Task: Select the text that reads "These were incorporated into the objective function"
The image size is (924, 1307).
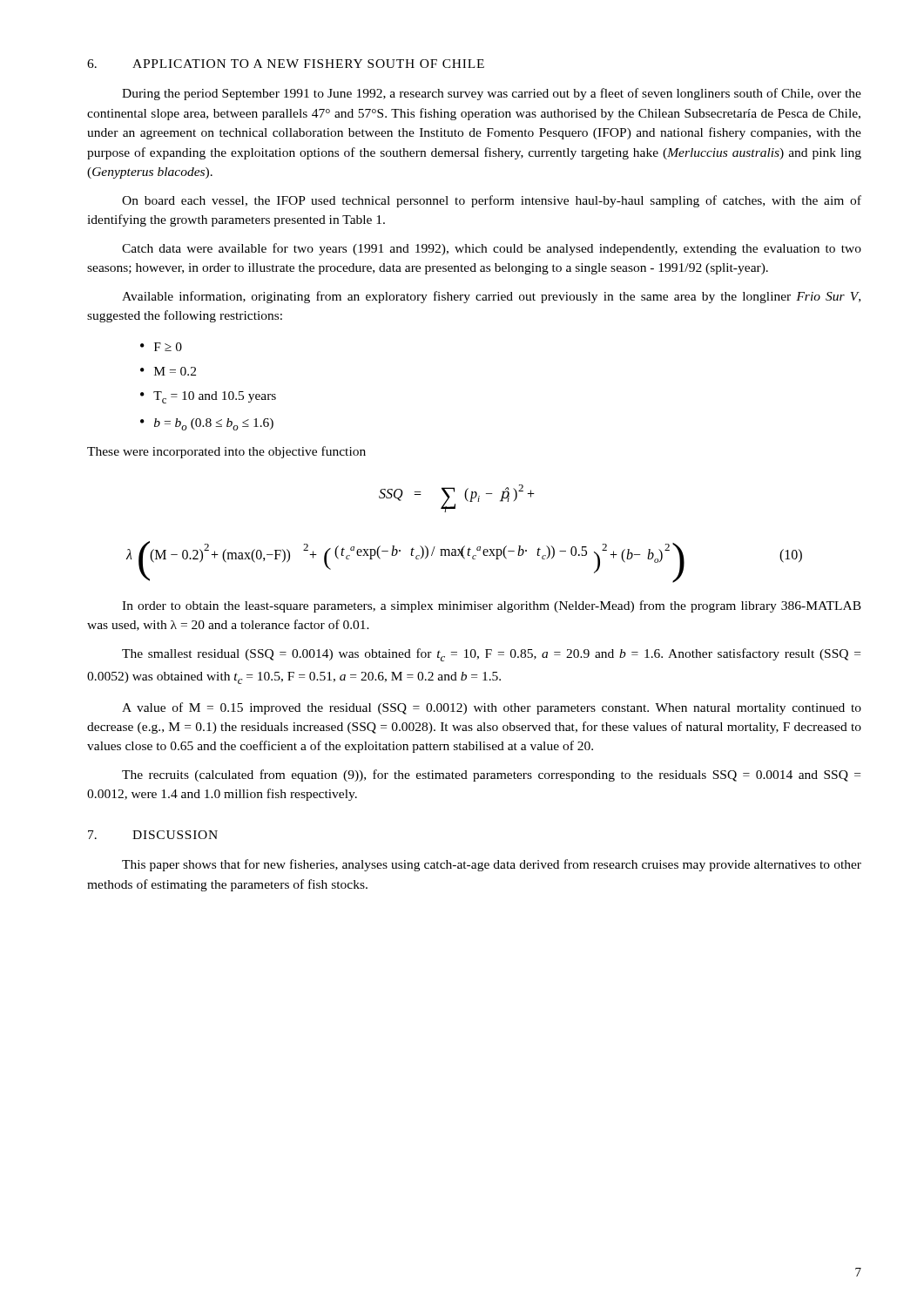Action: [226, 452]
